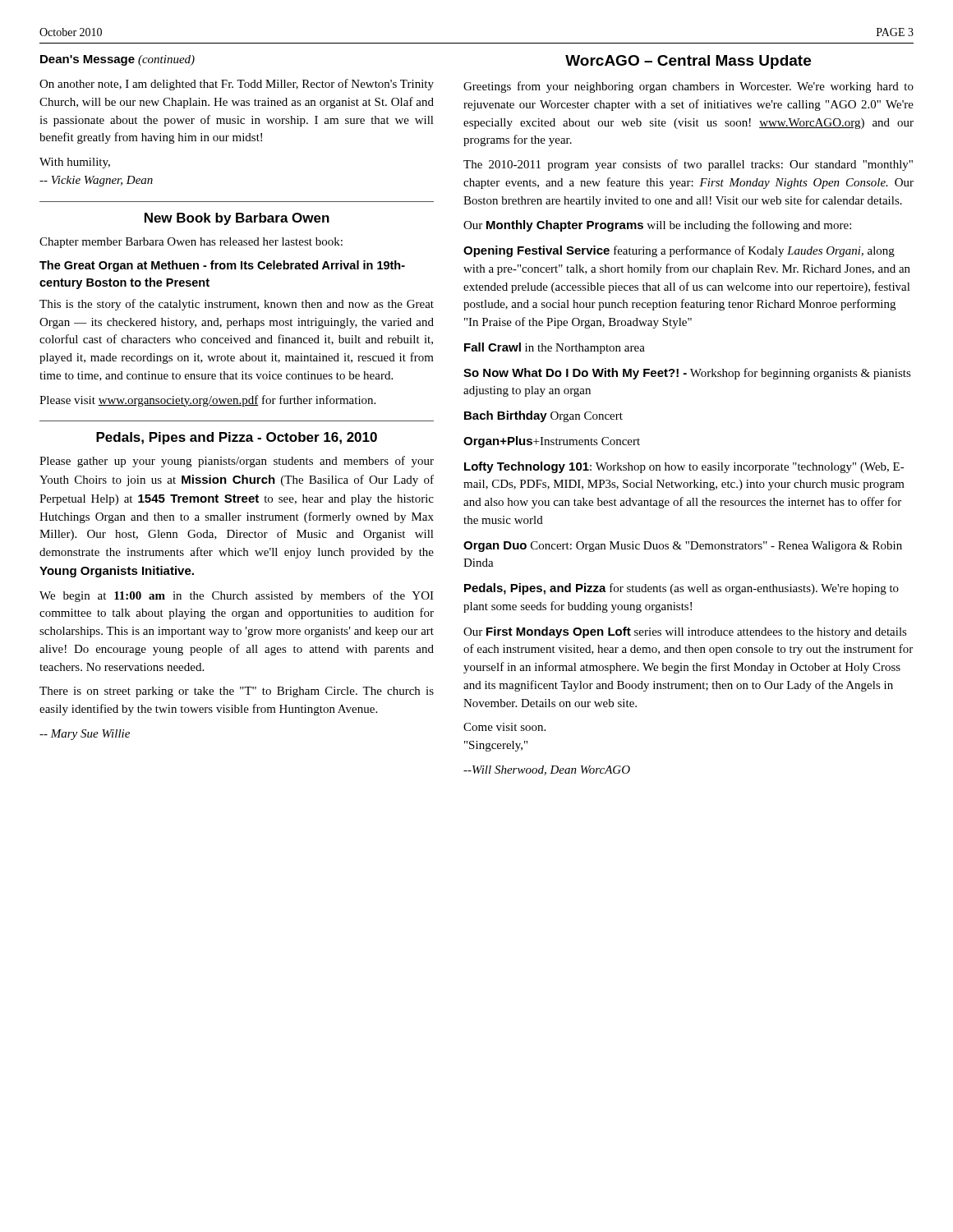
Task: Click where it says "New Book by Barbara Owen"
Action: (x=237, y=218)
